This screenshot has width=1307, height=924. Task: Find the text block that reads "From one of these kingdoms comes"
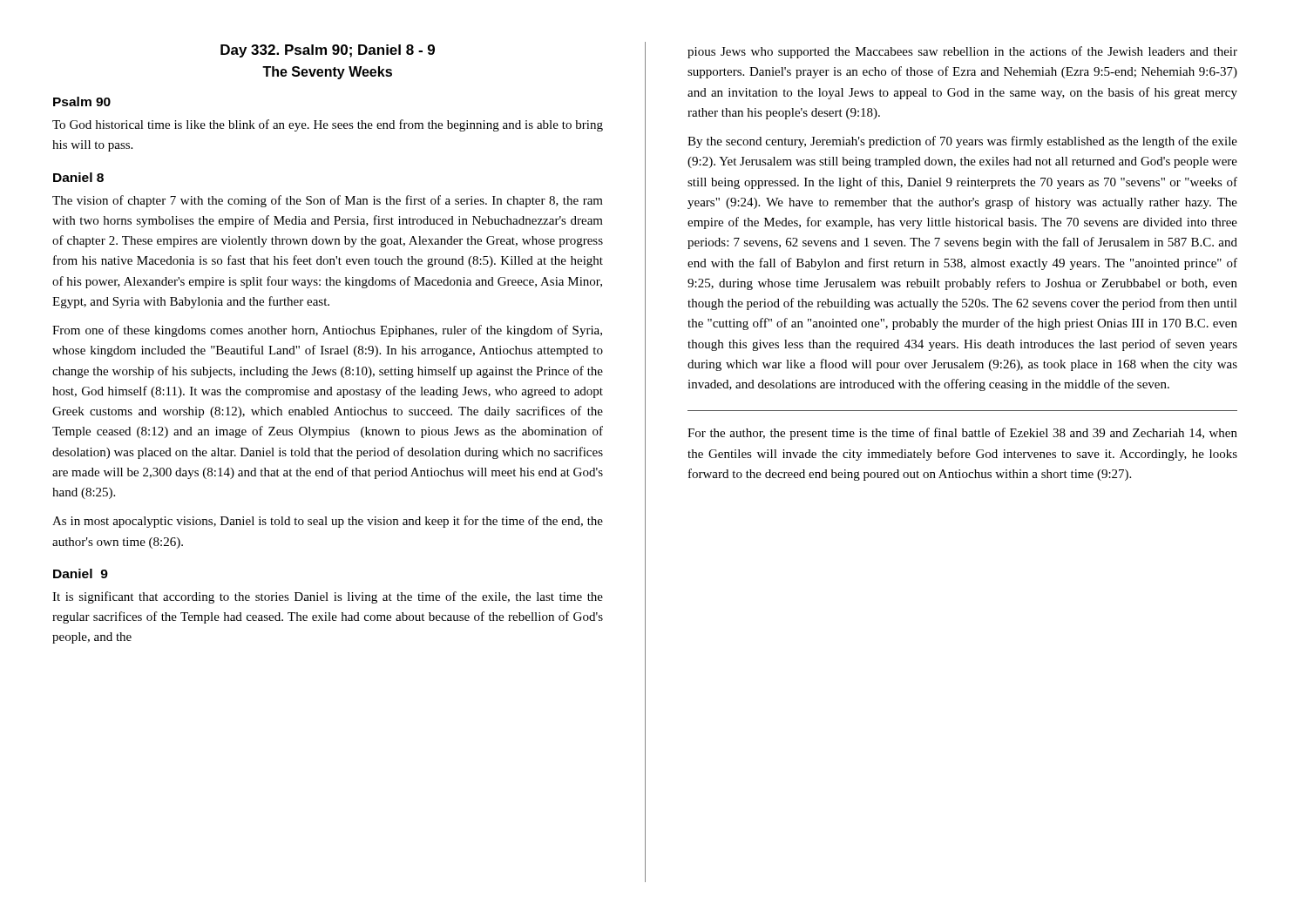coord(328,411)
